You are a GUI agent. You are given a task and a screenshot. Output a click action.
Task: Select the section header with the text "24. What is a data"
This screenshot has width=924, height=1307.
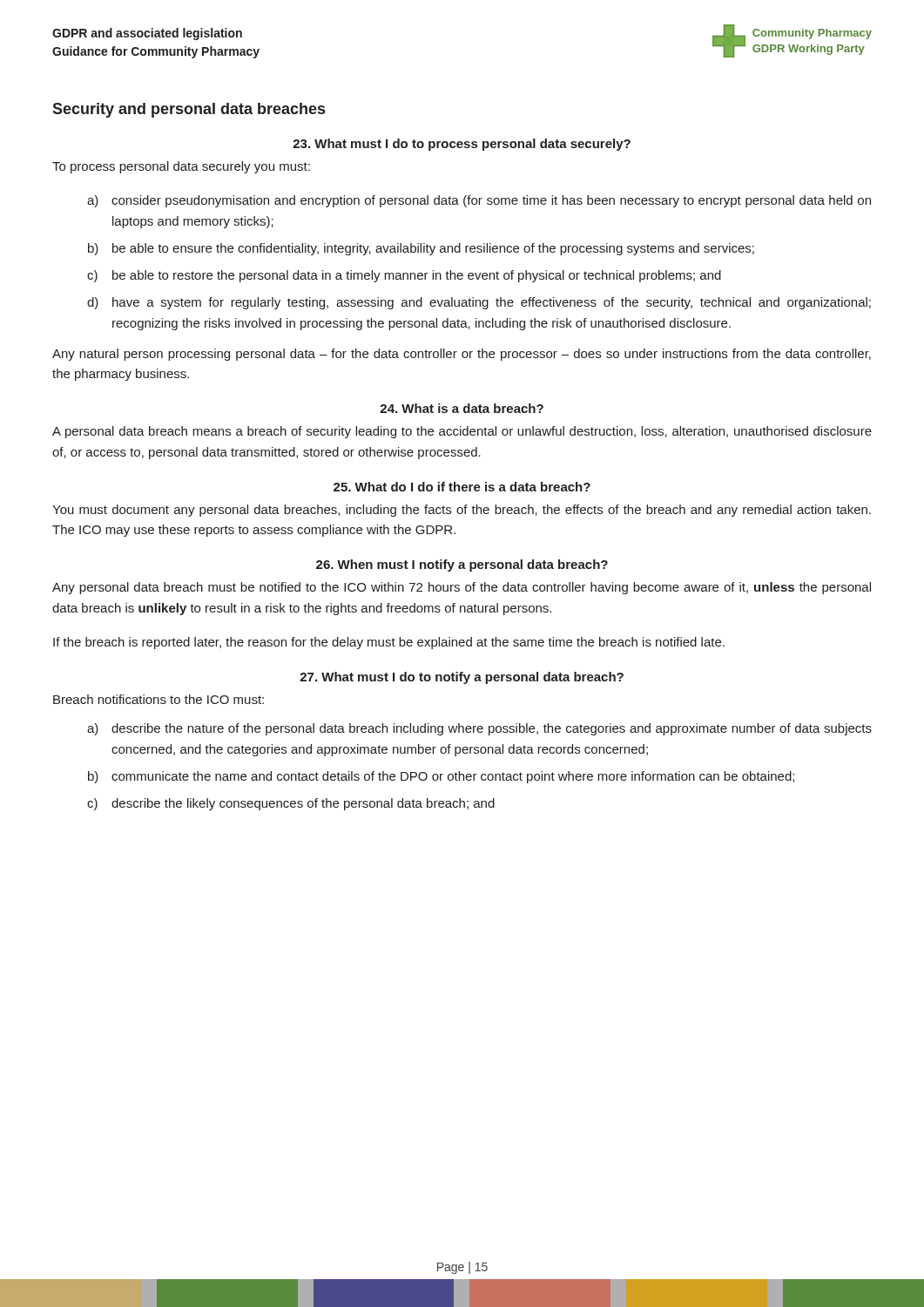(x=462, y=408)
